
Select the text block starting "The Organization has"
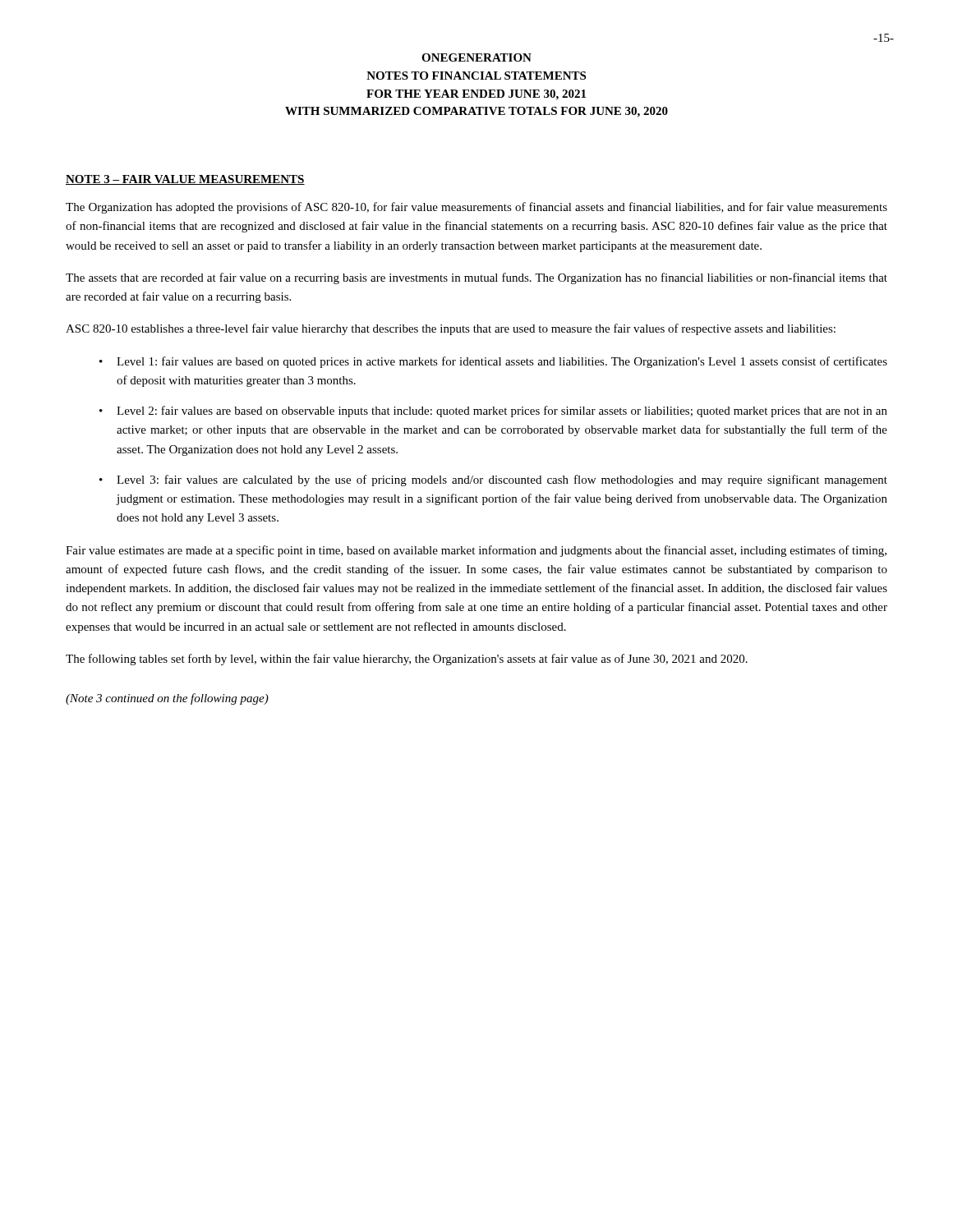tap(476, 226)
